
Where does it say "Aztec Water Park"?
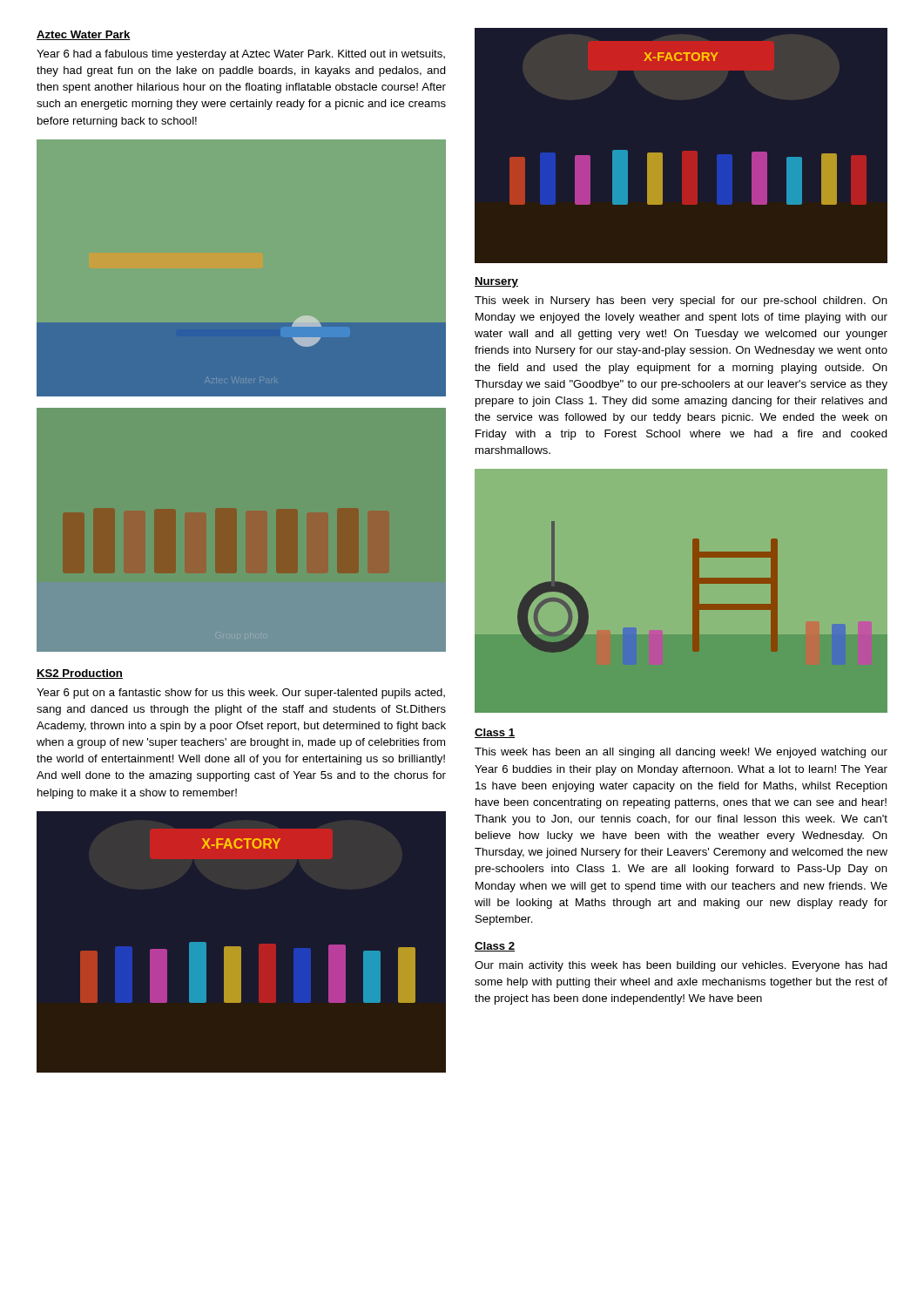83,34
